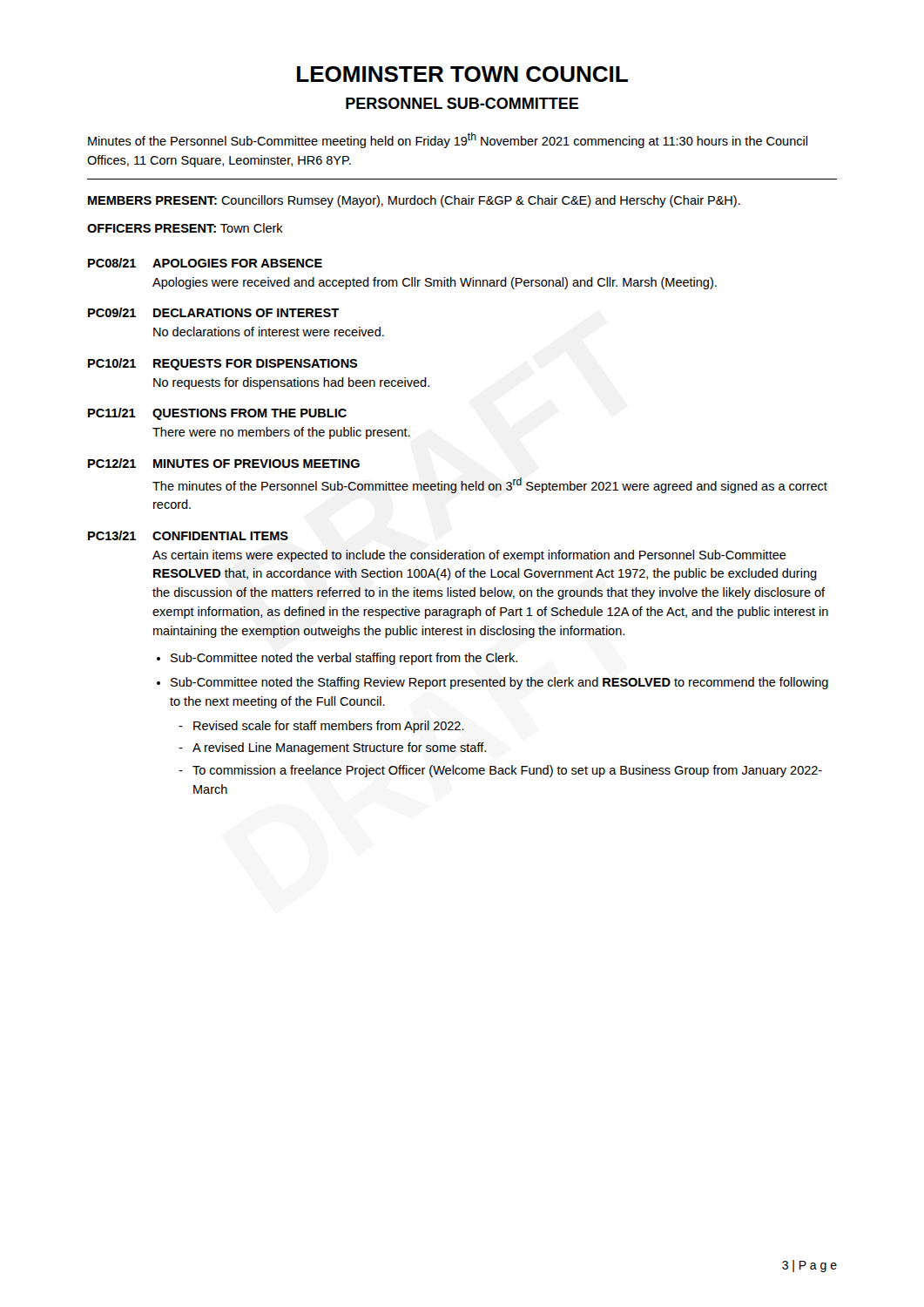Navigate to the region starting "PC08/21 APOLOGIES FOR ABSENCE Apologies were"
Viewport: 924px width, 1307px height.
click(x=462, y=273)
